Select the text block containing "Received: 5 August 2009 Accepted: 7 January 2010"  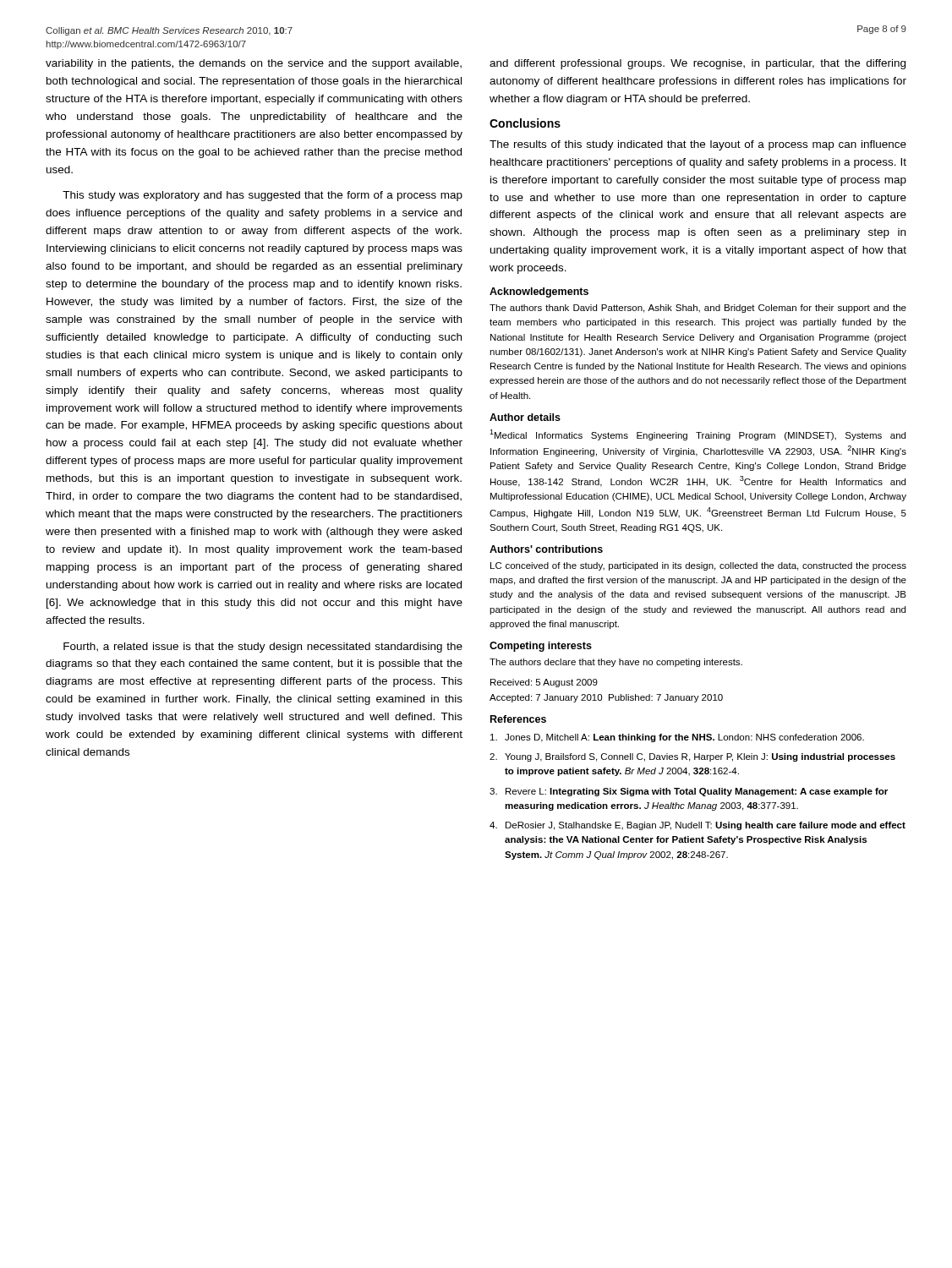point(698,690)
